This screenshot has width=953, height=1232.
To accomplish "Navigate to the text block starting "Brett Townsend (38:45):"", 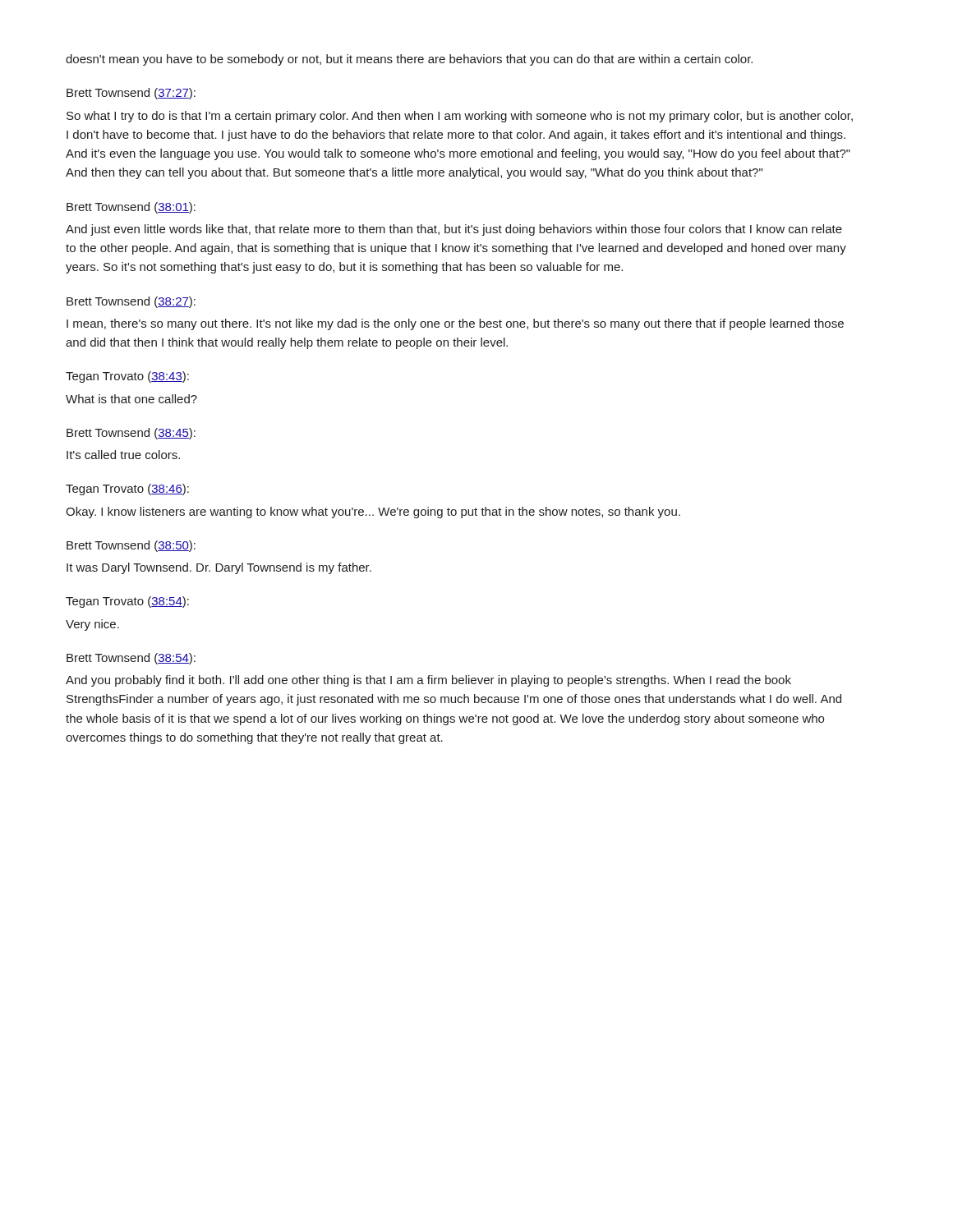I will click(131, 434).
